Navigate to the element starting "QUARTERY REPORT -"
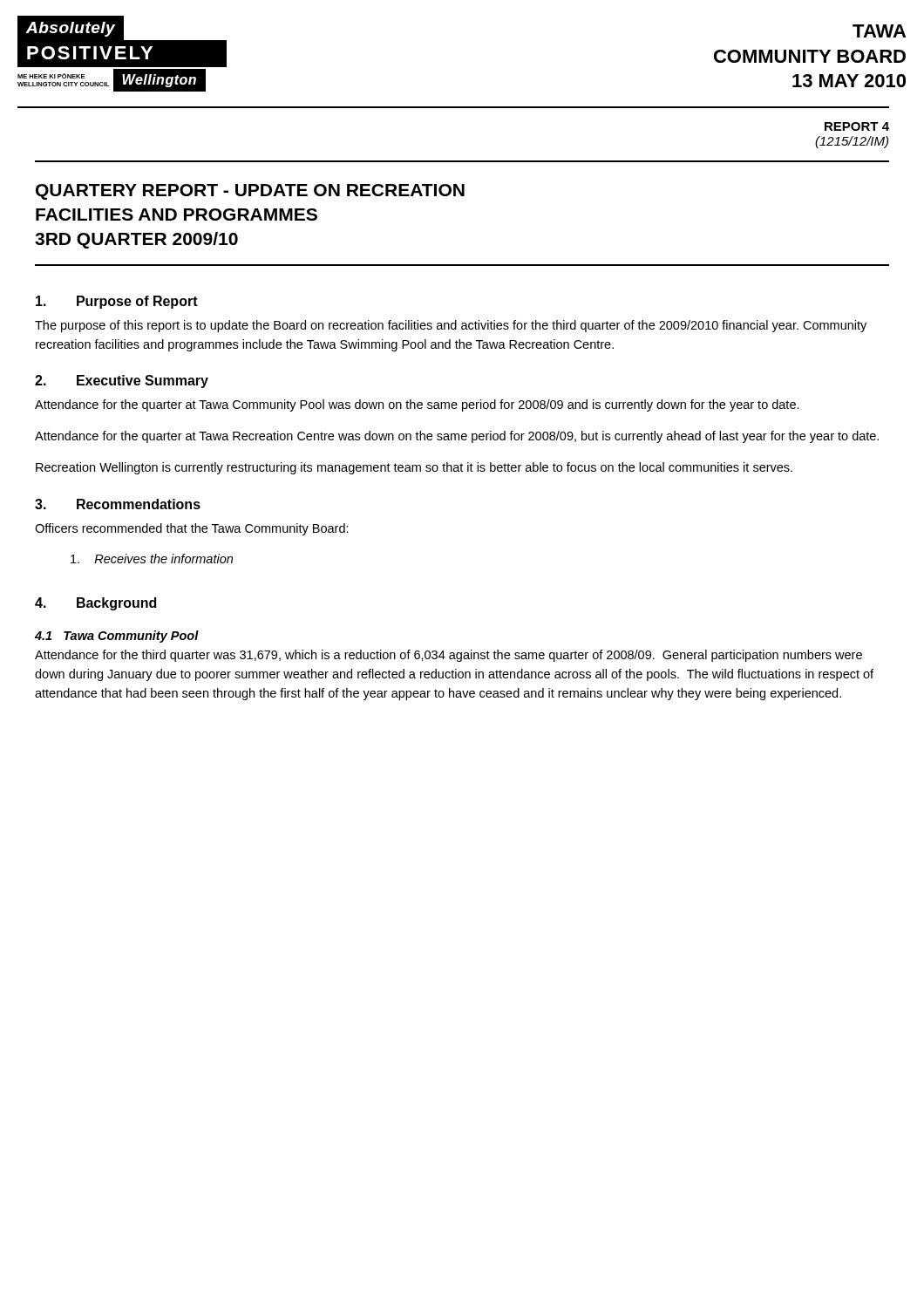Viewport: 924px width, 1308px height. 250,192
